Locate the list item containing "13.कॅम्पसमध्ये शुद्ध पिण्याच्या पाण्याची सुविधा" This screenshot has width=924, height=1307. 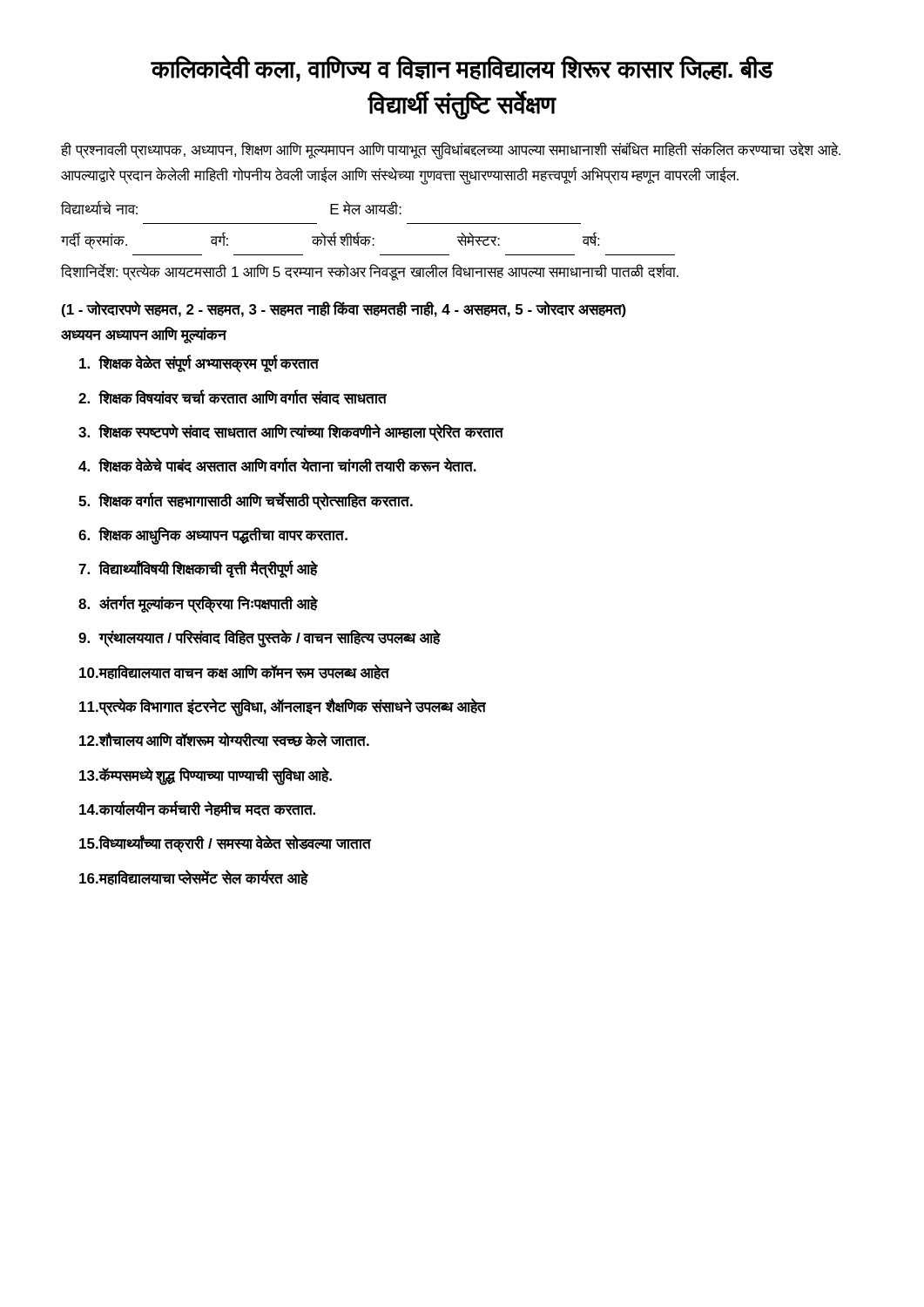(x=205, y=776)
